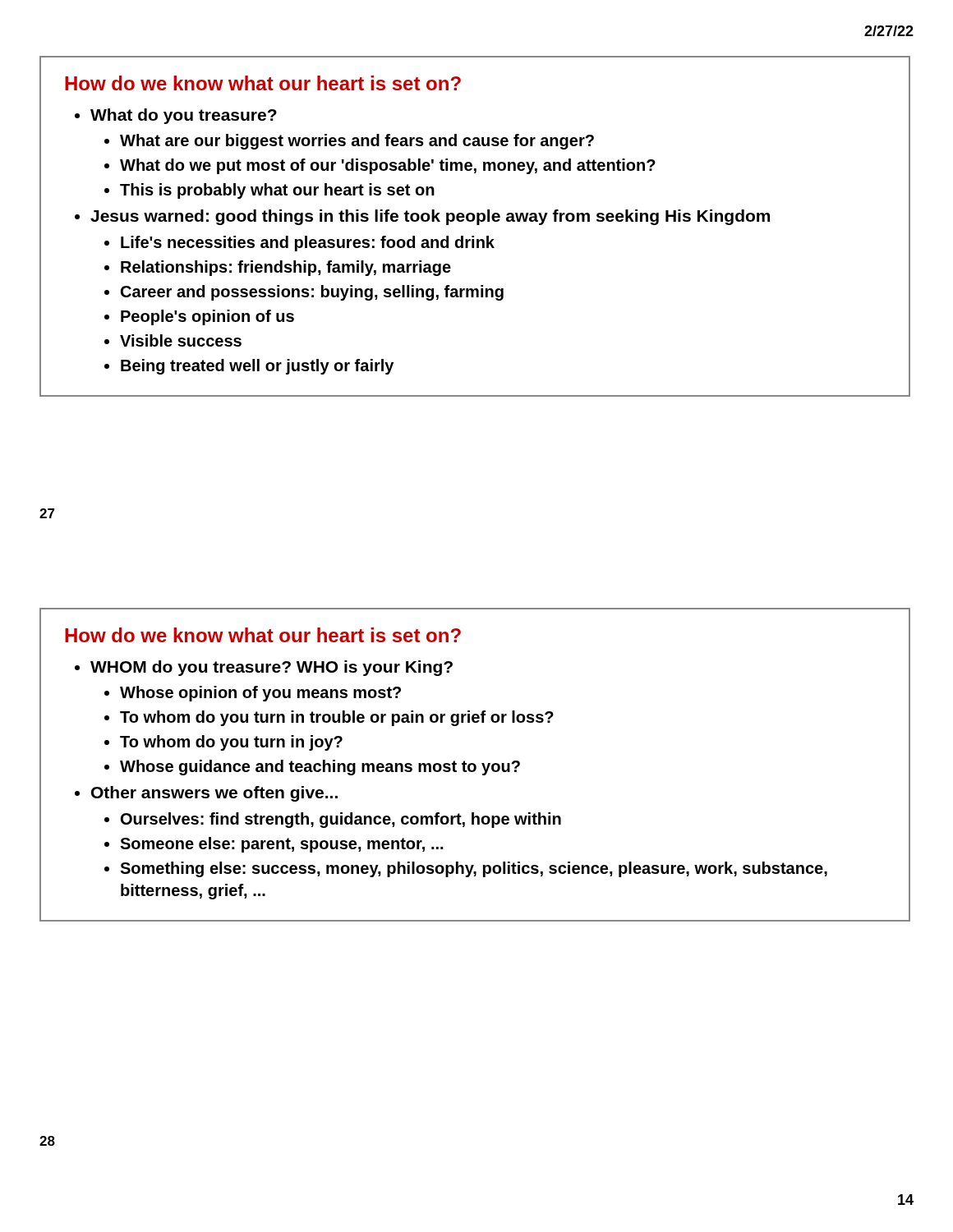Find "People's opinion of us" on this page
The width and height of the screenshot is (953, 1232).
pyautogui.click(x=207, y=316)
